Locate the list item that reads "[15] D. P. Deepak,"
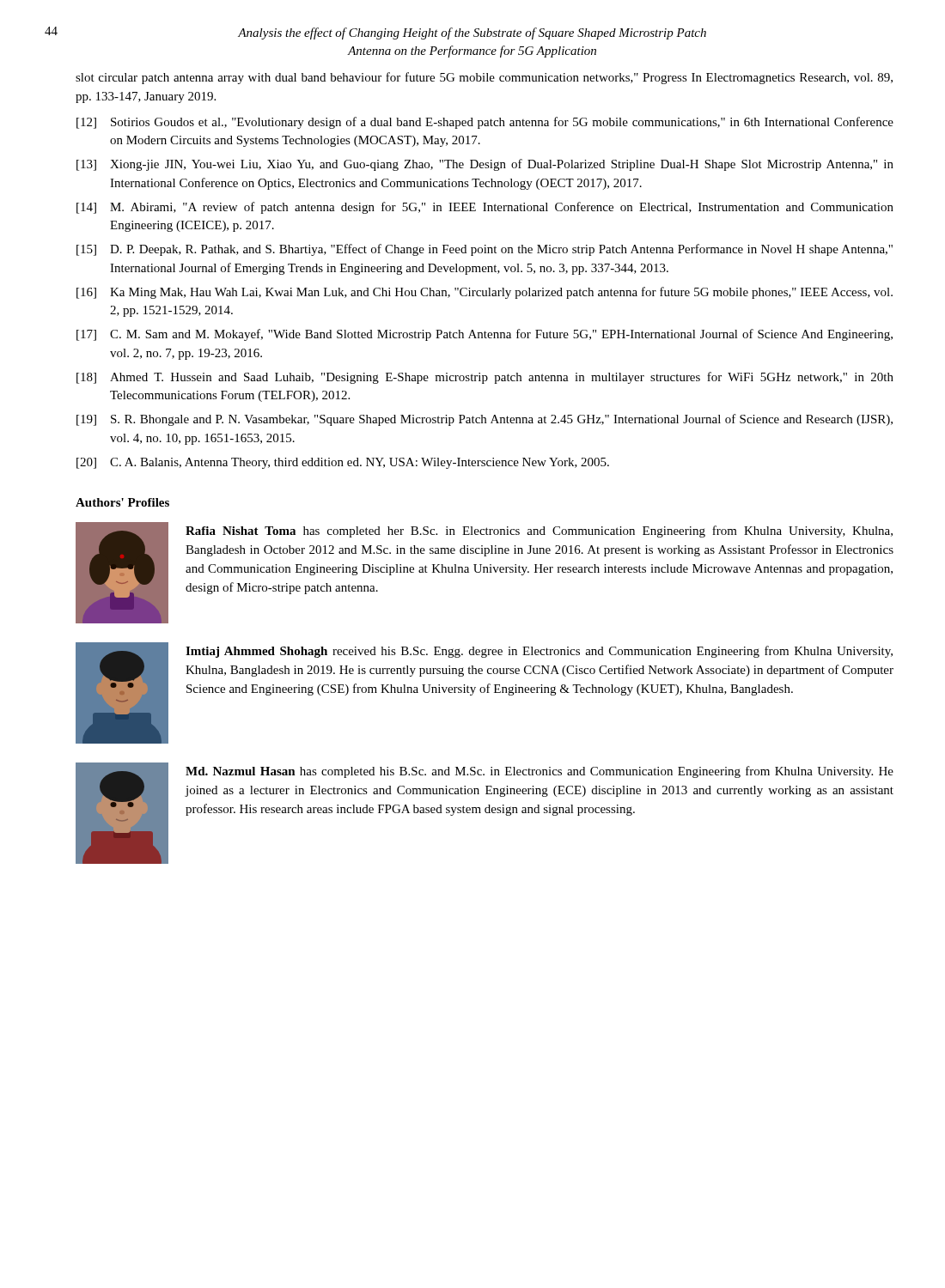This screenshot has width=945, height=1288. (485, 259)
